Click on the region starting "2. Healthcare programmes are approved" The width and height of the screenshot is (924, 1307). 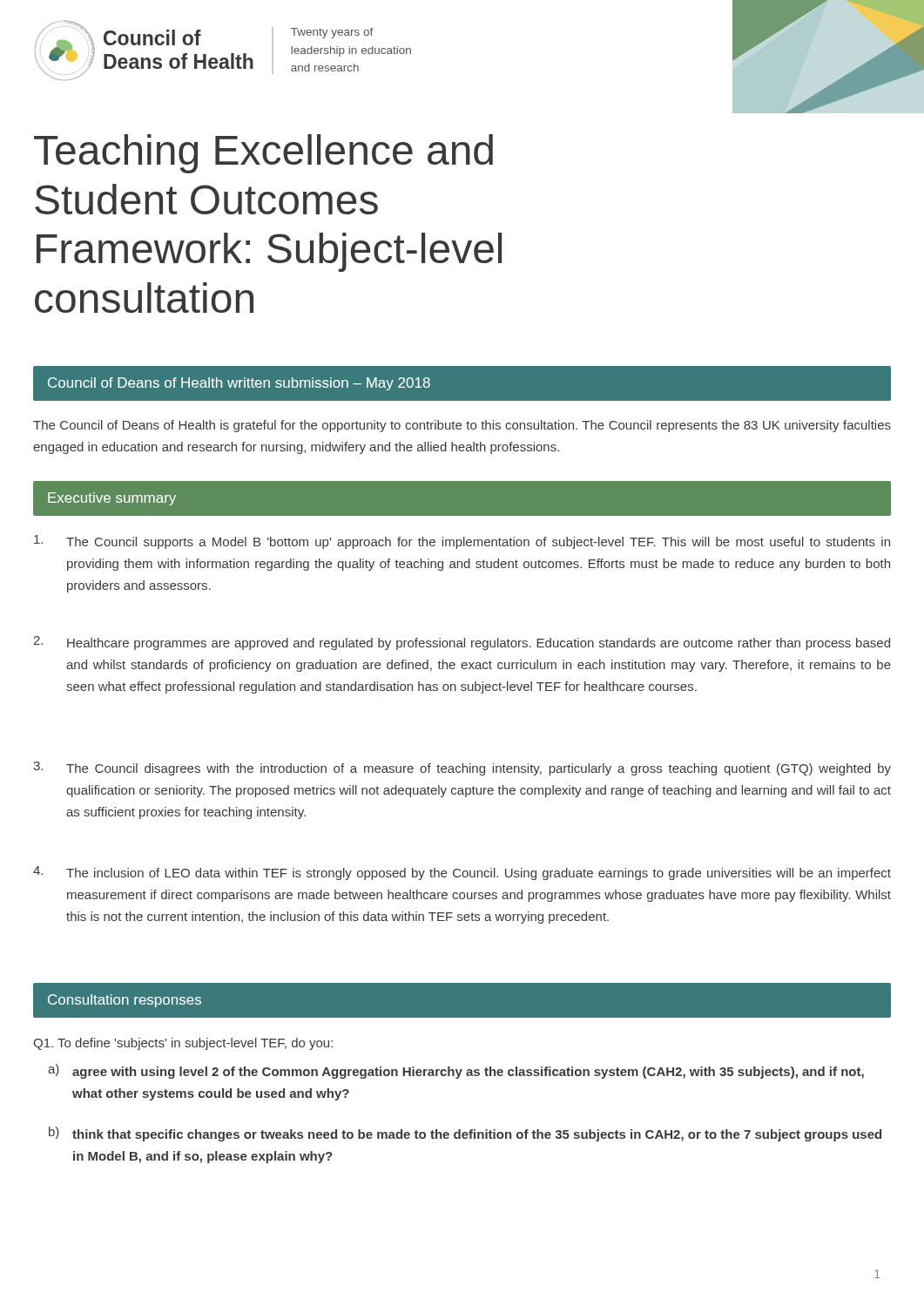click(x=462, y=665)
